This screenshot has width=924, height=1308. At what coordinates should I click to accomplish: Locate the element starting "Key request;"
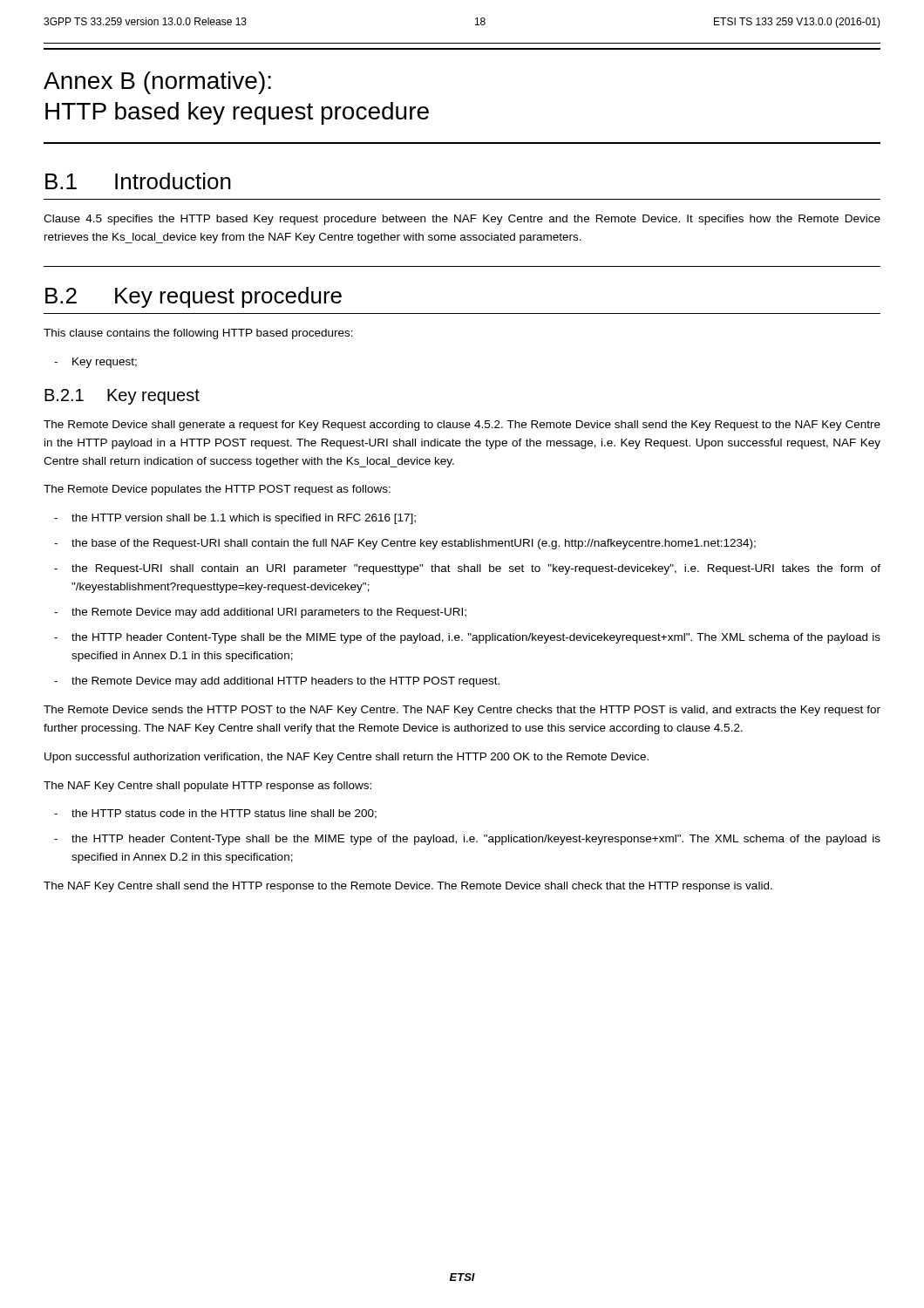(x=105, y=361)
